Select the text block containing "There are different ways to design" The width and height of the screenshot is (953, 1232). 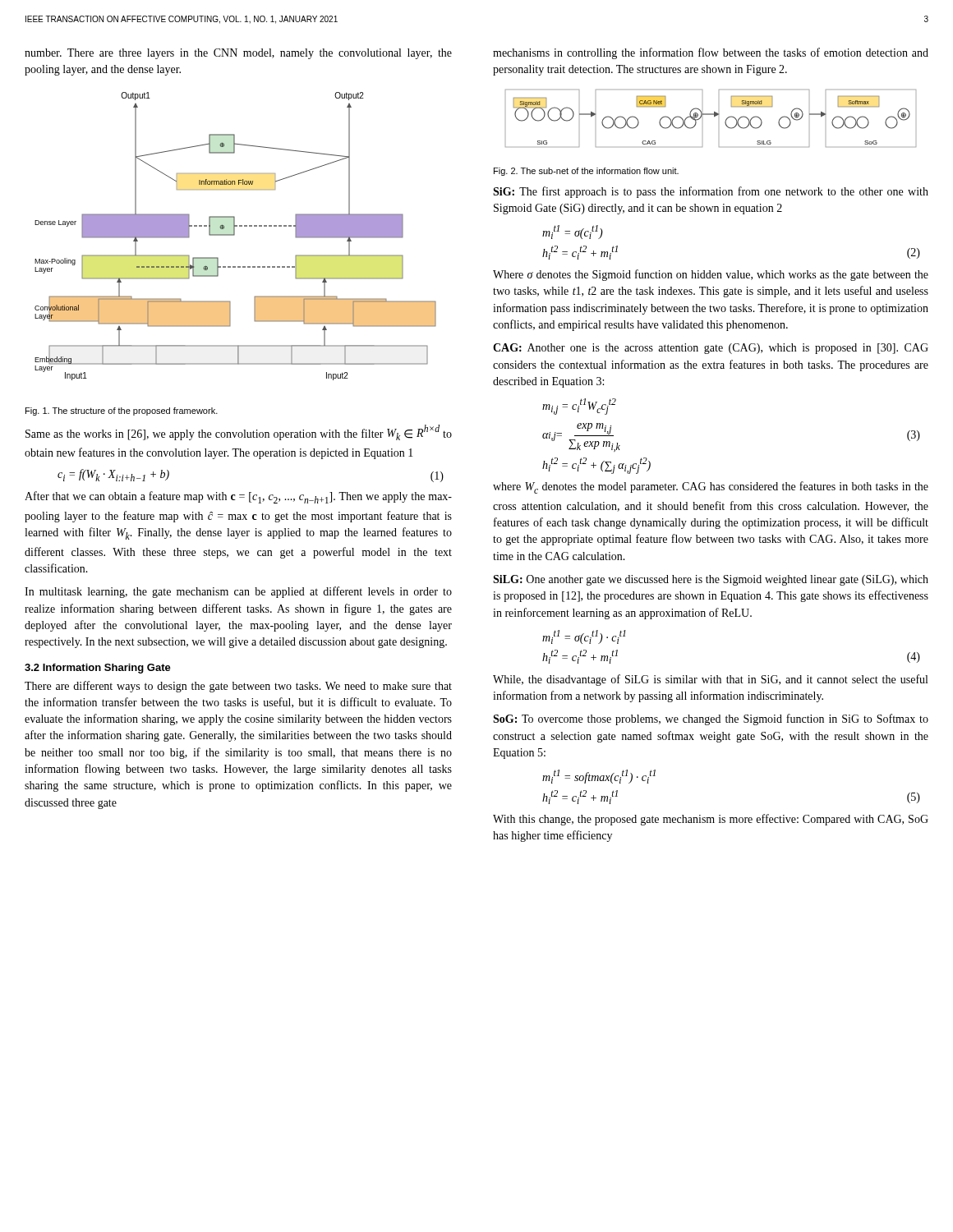[x=238, y=745]
